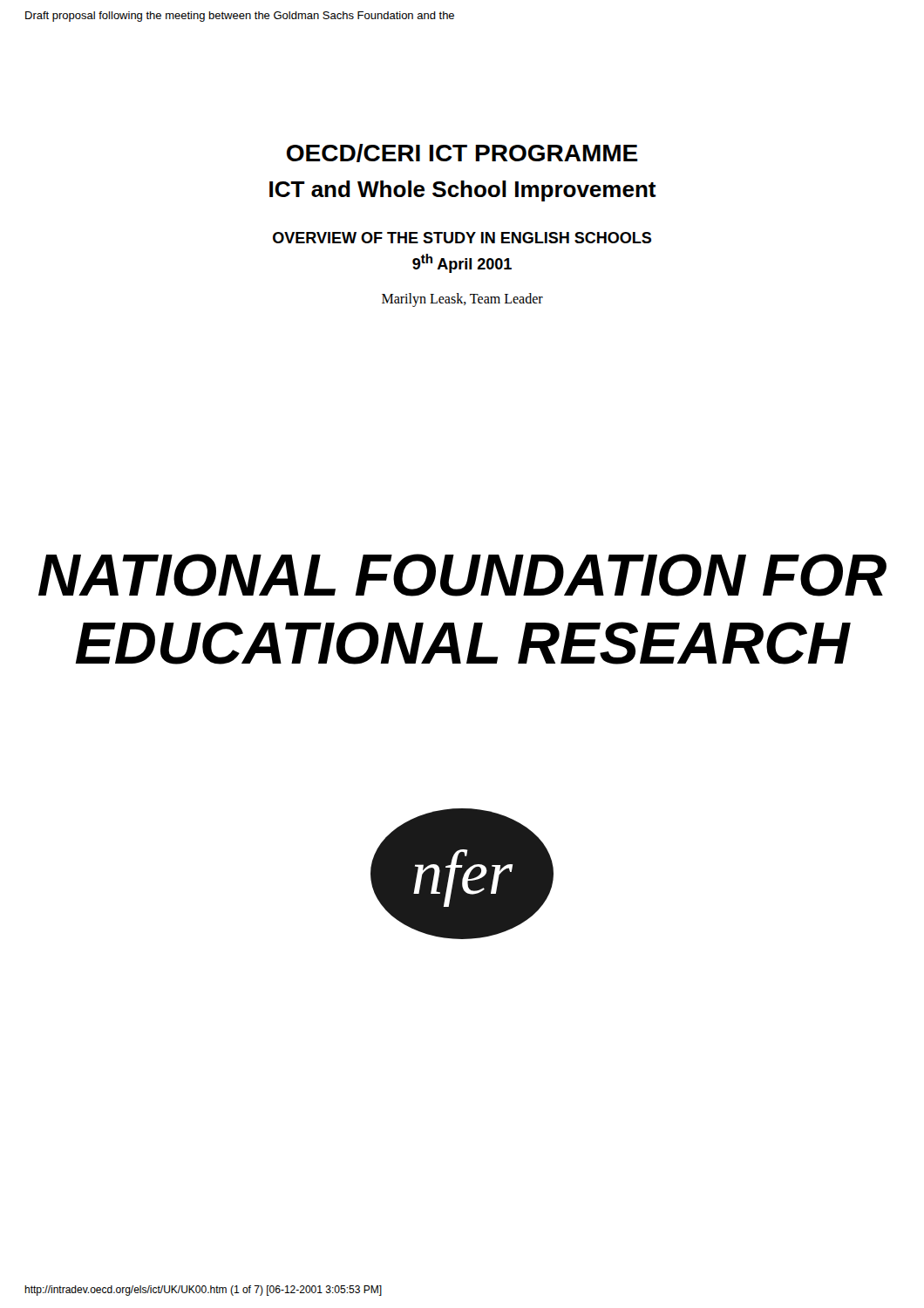Find the title on this page that starts "NATIONAL FOUNDATION FOREDUCATIONAL"
The height and width of the screenshot is (1308, 924).
point(462,609)
